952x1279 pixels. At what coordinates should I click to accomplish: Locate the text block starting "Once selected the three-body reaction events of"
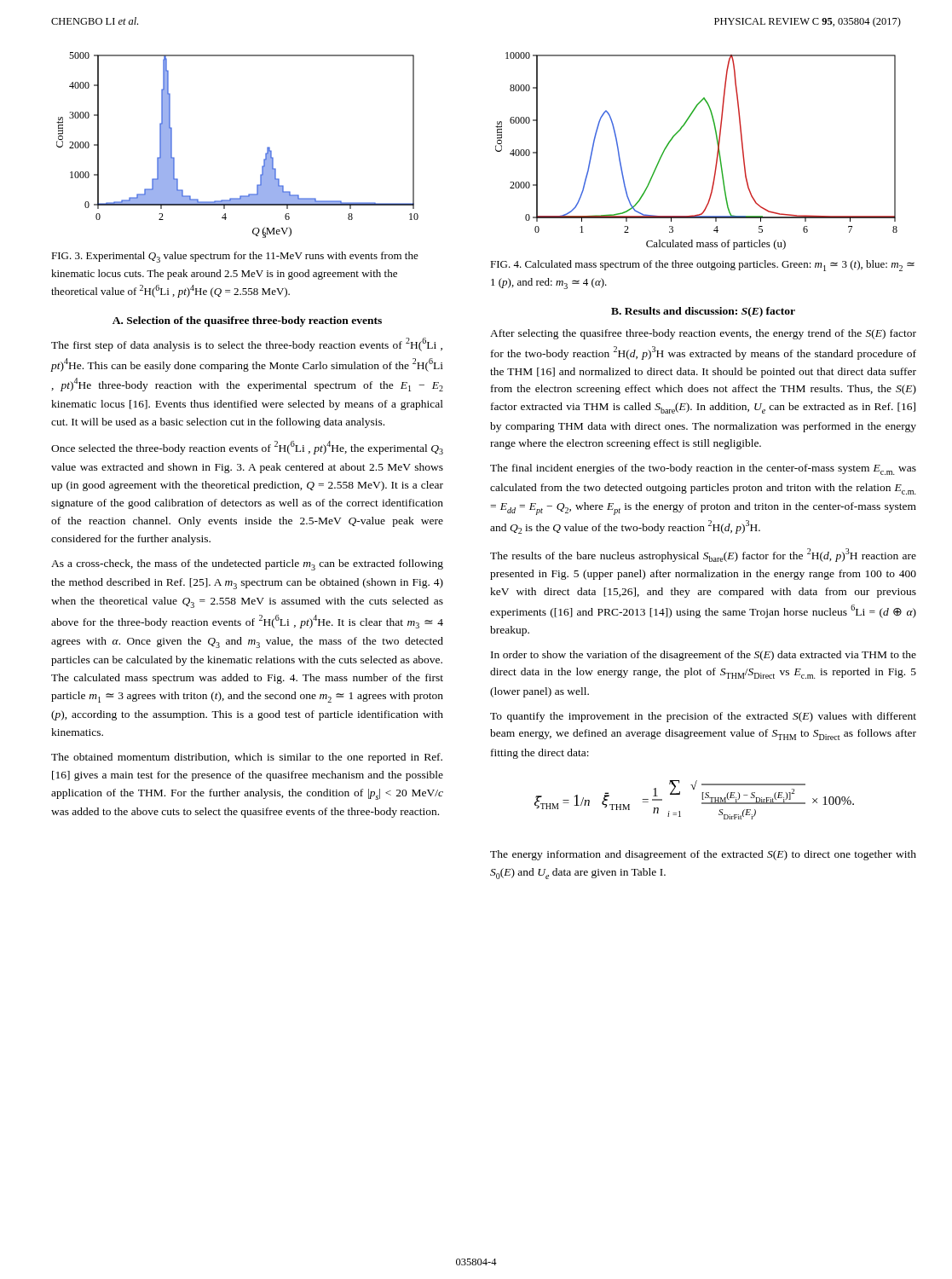tap(247, 492)
